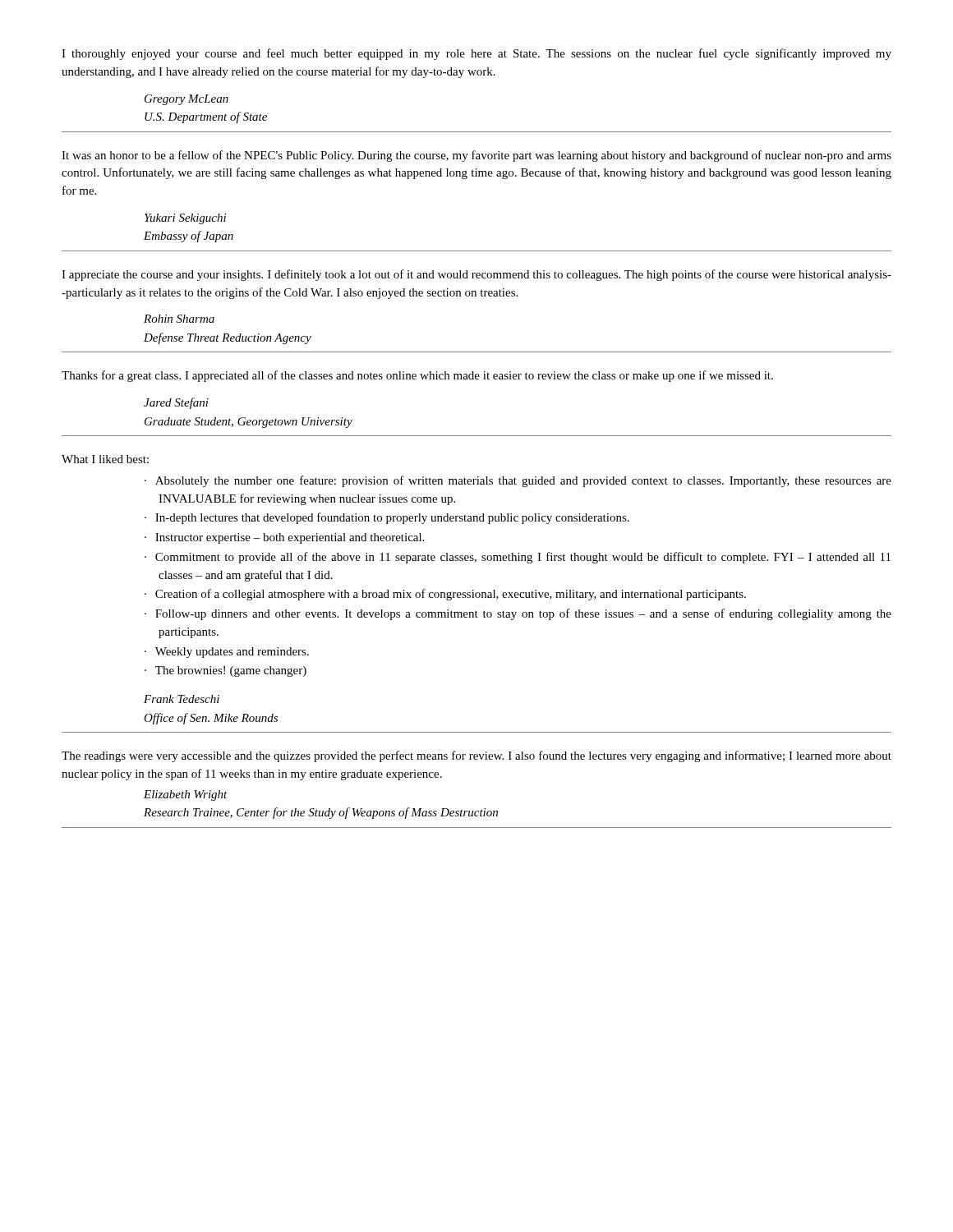
Task: Navigate to the text starting "Creation of a collegial atmosphere"
Action: [451, 594]
